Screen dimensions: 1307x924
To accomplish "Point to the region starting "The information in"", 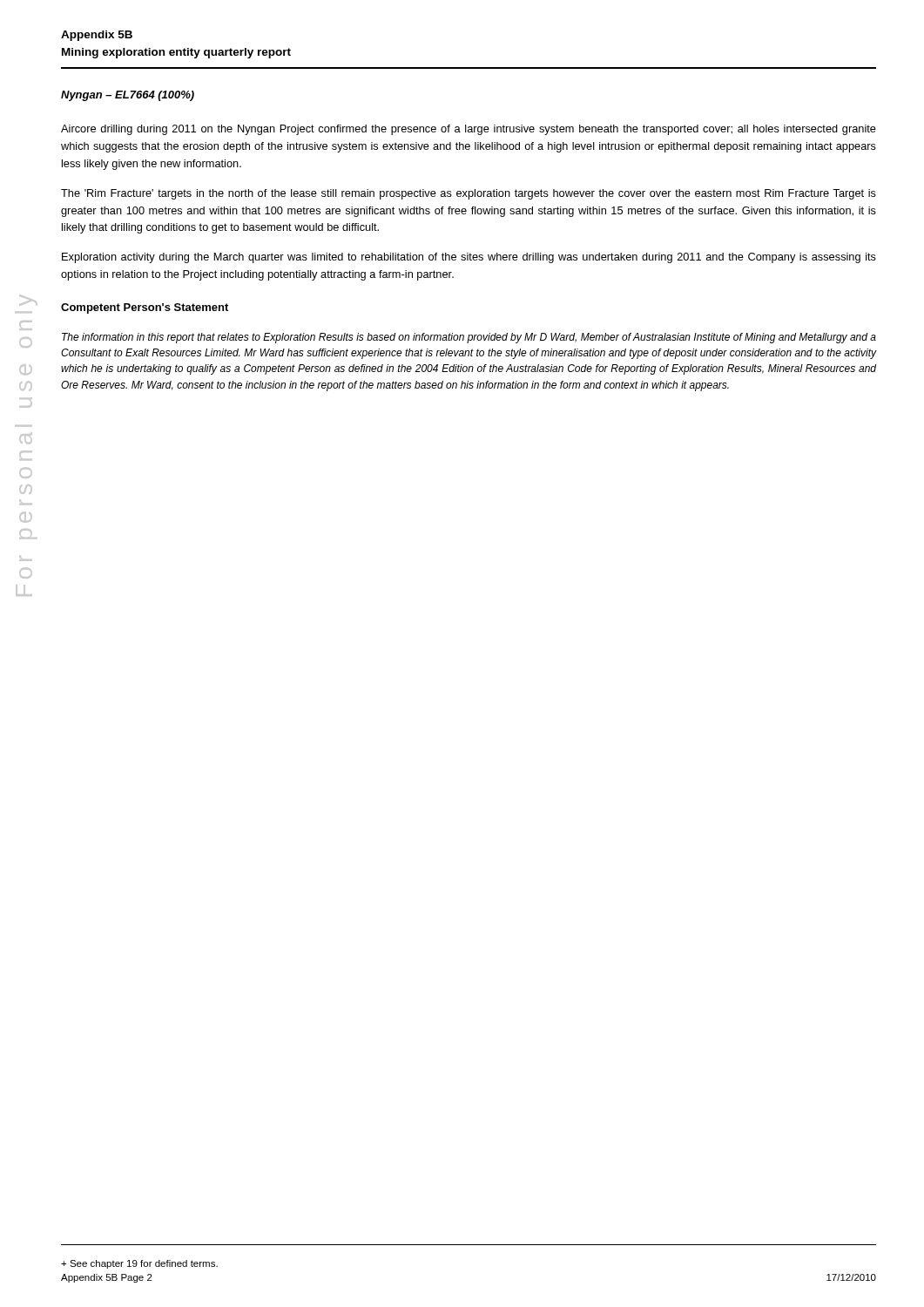I will (x=469, y=361).
